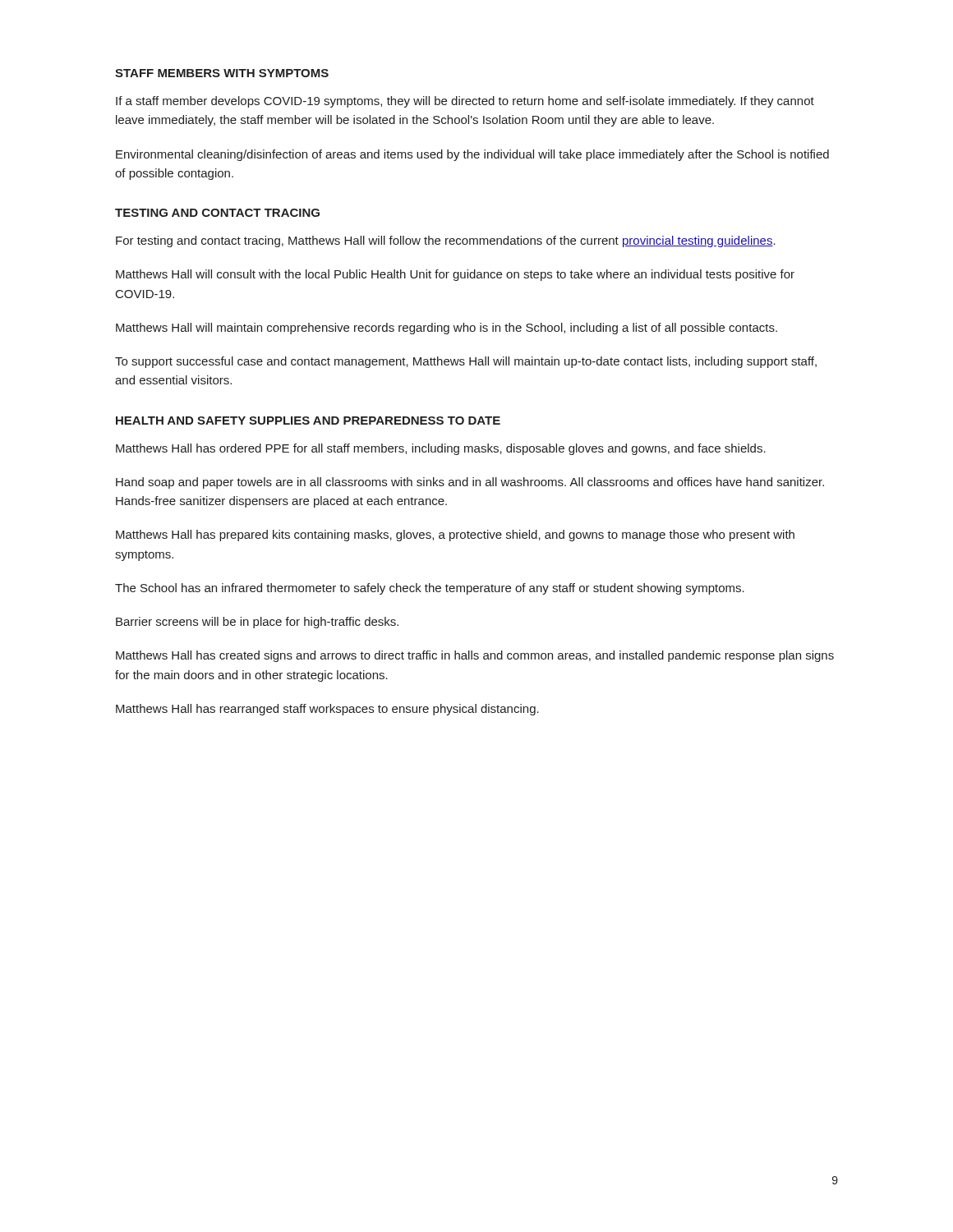Click the passage that begins "Environmental cleaning/disinfection of areas and items"
The width and height of the screenshot is (953, 1232).
pos(472,163)
